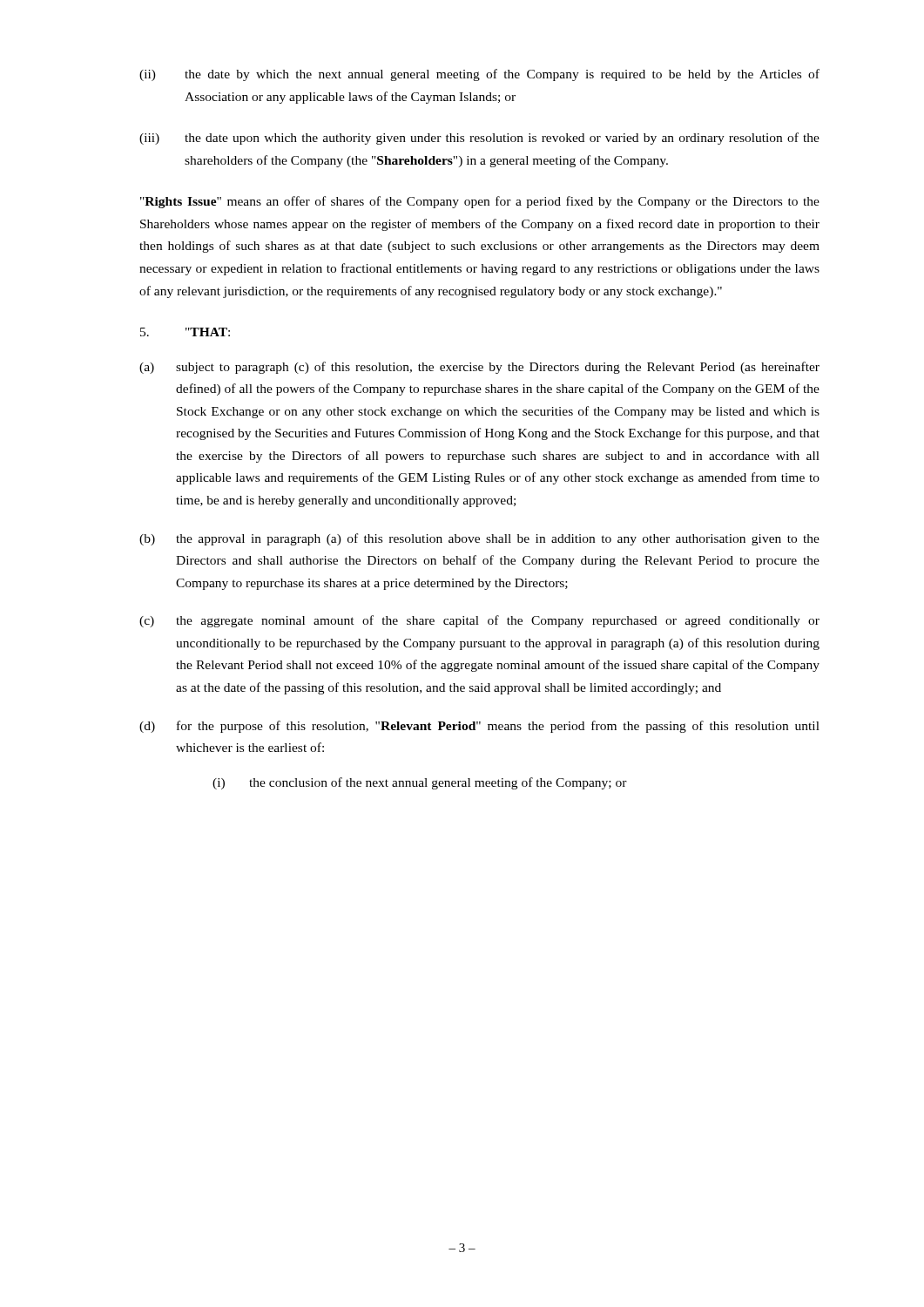Point to the block beginning "(b) the approval in paragraph"
Image resolution: width=924 pixels, height=1307 pixels.
(479, 560)
